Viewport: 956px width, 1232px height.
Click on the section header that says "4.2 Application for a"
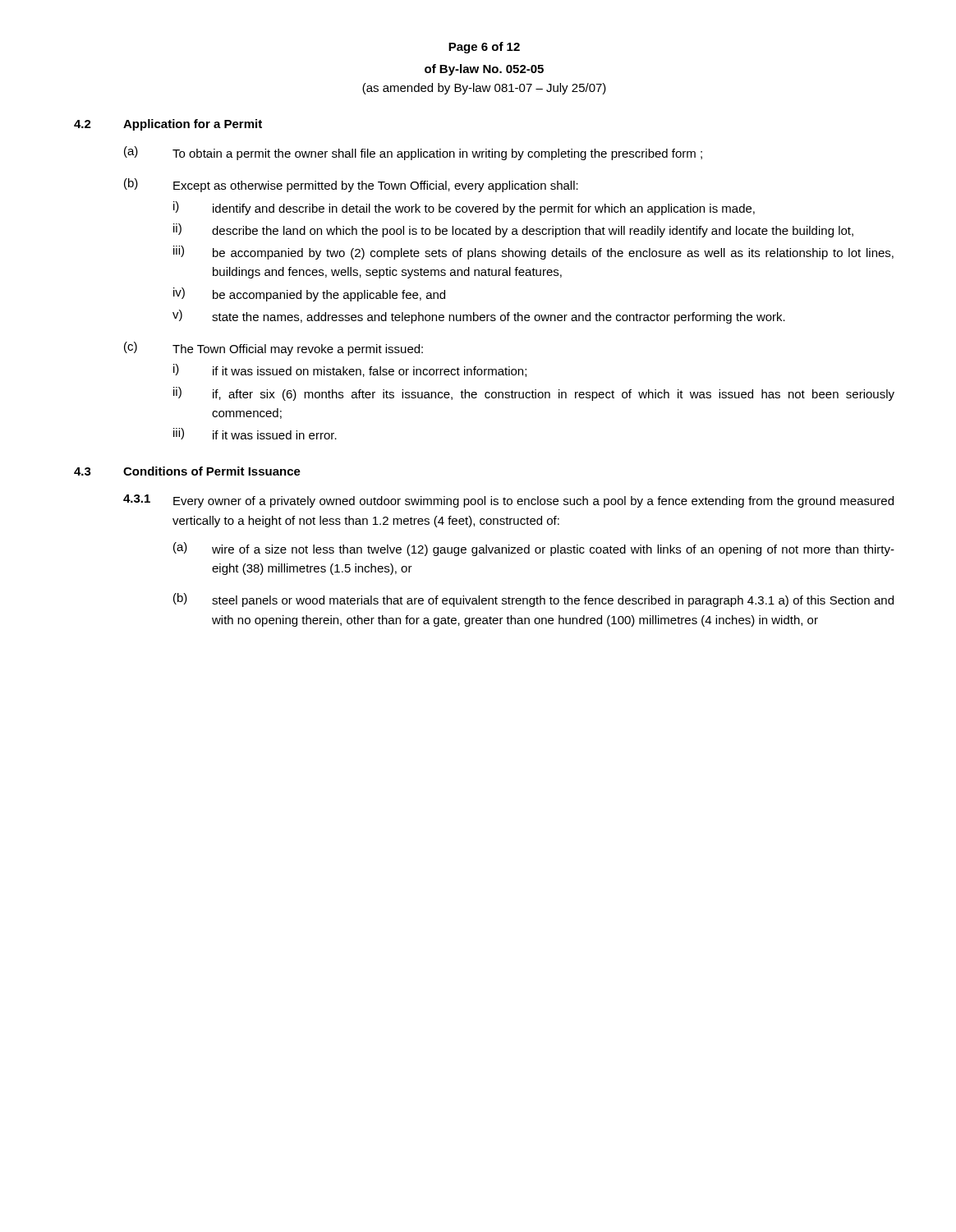coord(168,124)
